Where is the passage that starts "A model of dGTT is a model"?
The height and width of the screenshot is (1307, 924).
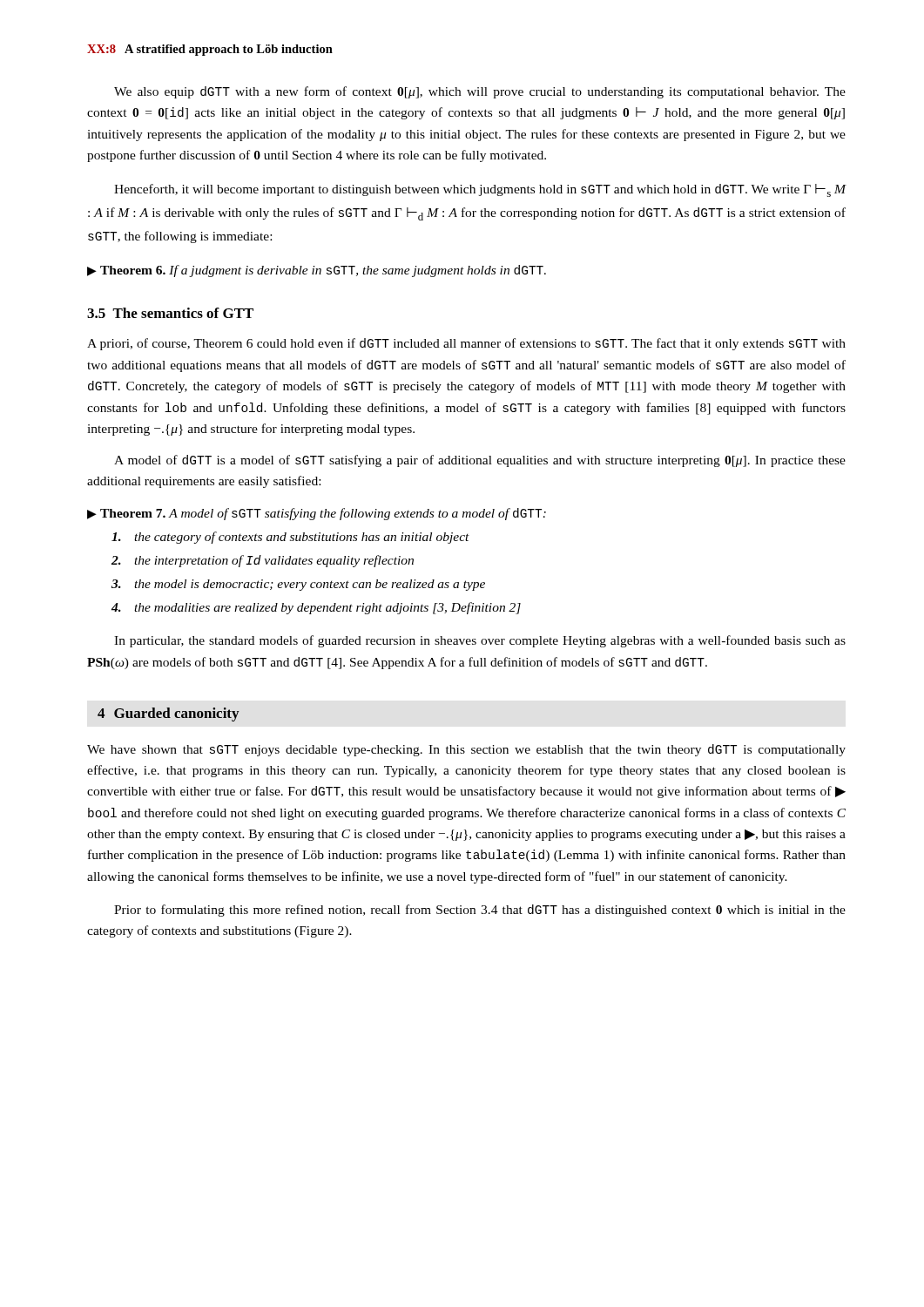tap(466, 471)
